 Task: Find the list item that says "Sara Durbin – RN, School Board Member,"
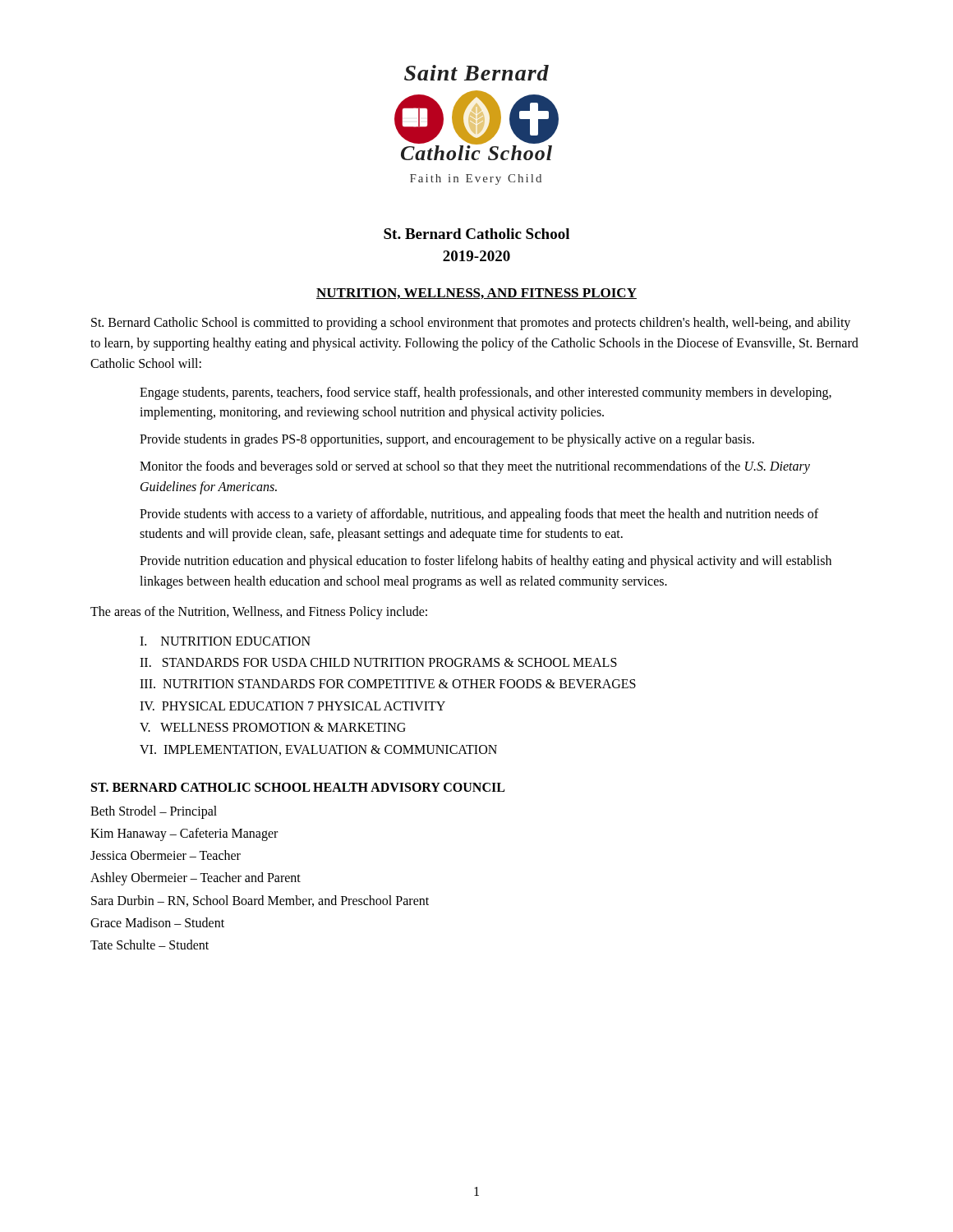260,900
